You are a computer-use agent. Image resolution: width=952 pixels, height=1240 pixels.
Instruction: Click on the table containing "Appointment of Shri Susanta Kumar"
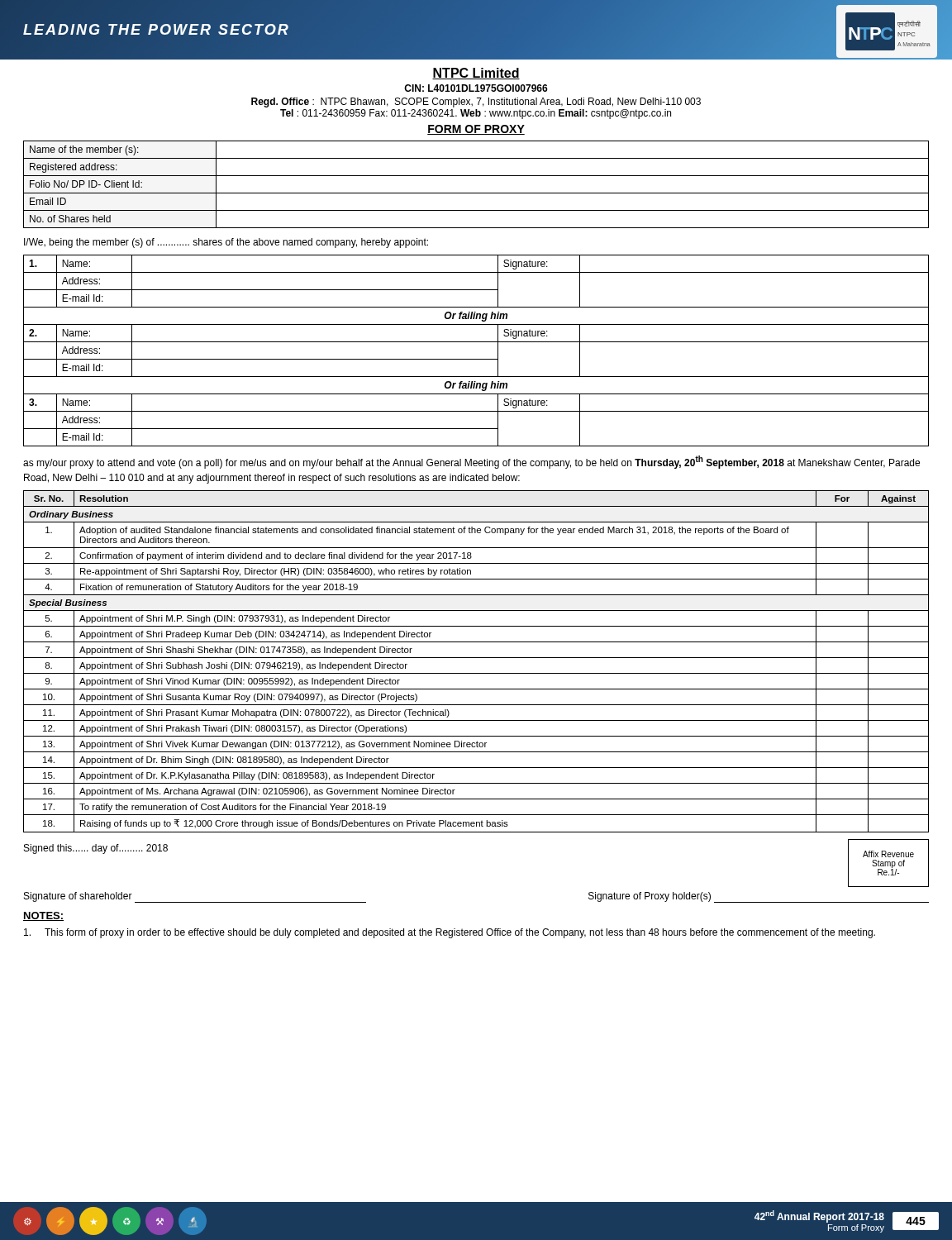pyautogui.click(x=476, y=661)
